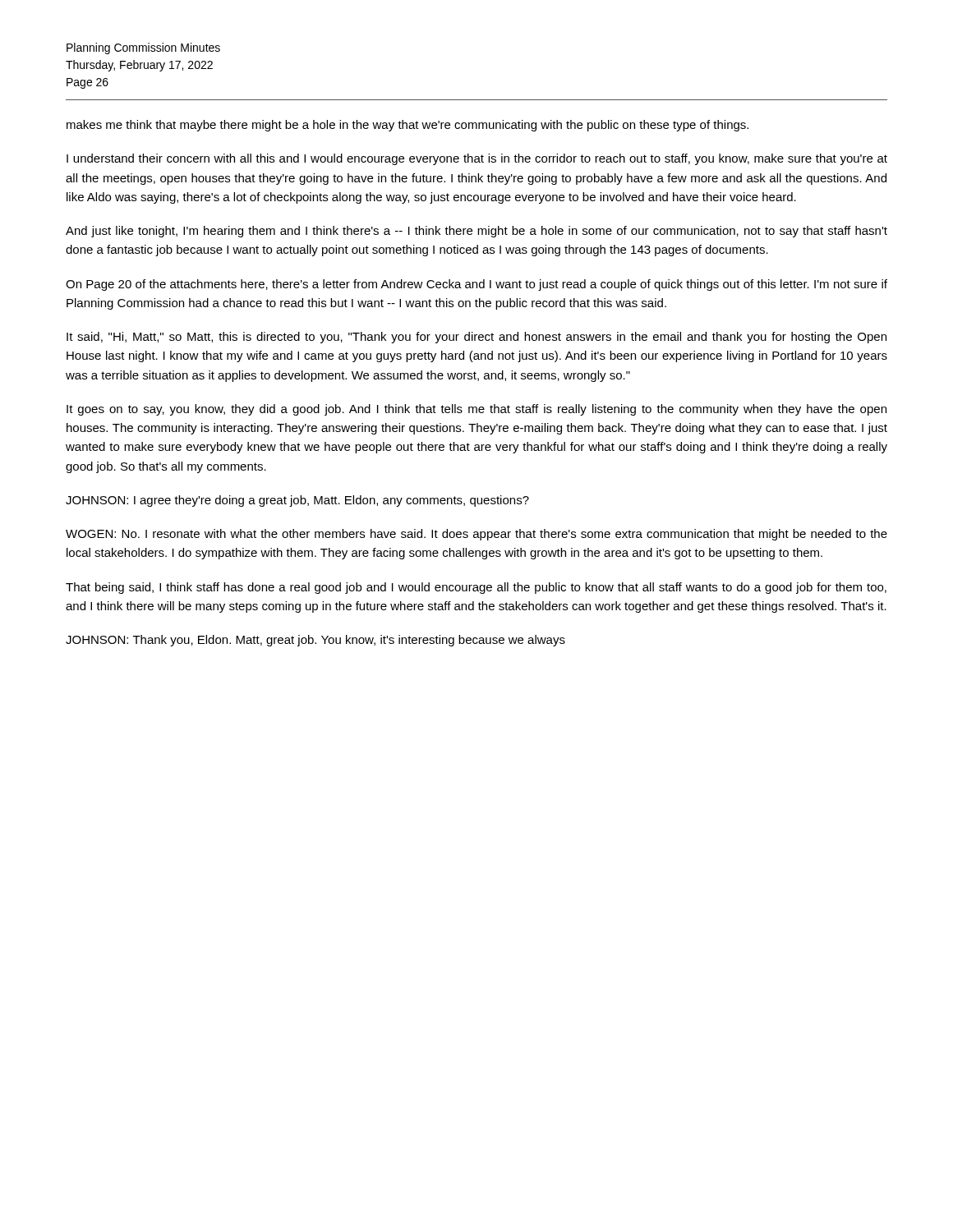Select the region starting "That being said, I think staff has done"
The width and height of the screenshot is (953, 1232).
[x=476, y=596]
